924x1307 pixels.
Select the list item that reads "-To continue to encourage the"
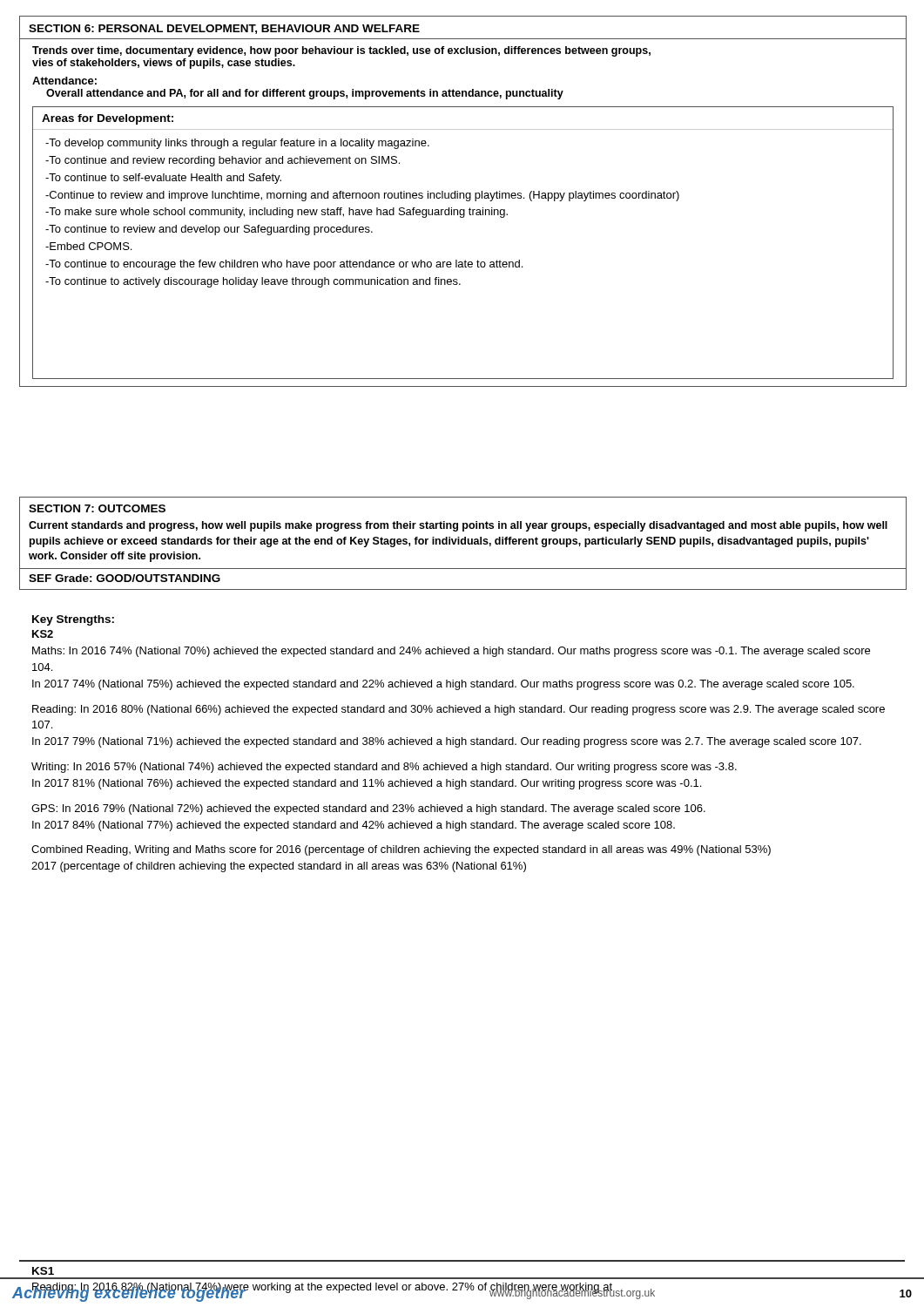[284, 263]
